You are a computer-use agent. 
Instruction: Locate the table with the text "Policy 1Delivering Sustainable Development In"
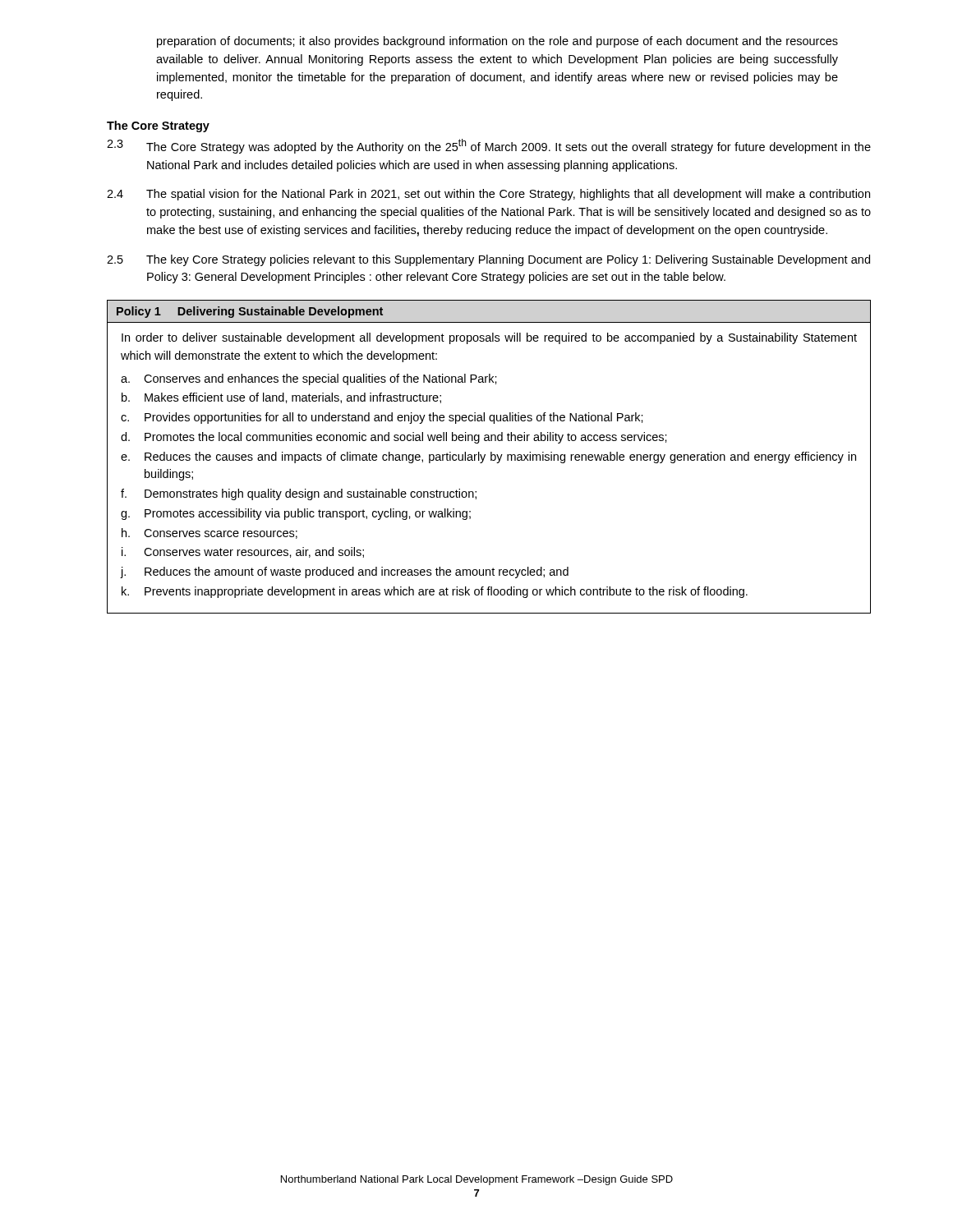pyautogui.click(x=489, y=457)
